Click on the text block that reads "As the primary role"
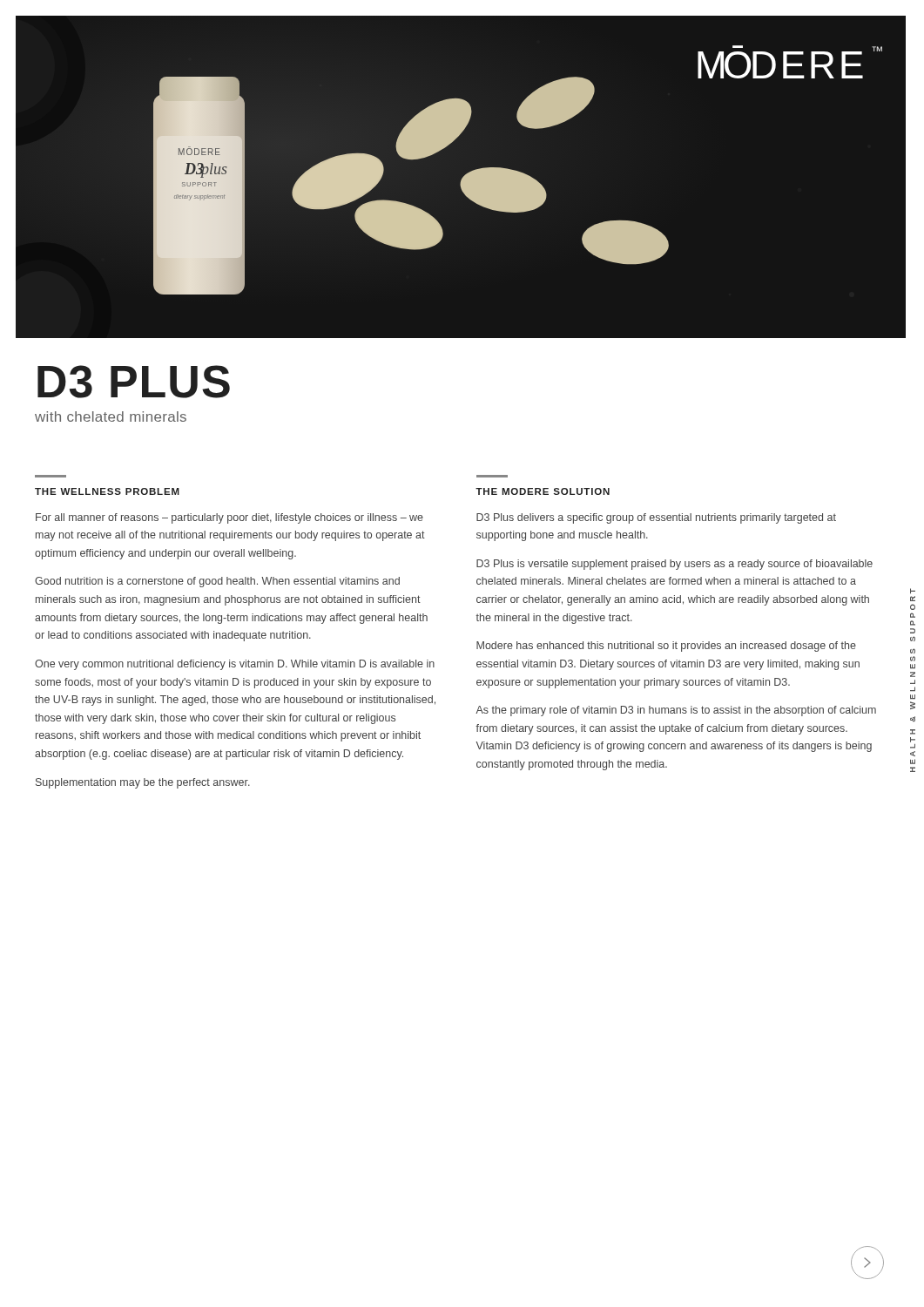The height and width of the screenshot is (1307, 924). tap(678, 738)
